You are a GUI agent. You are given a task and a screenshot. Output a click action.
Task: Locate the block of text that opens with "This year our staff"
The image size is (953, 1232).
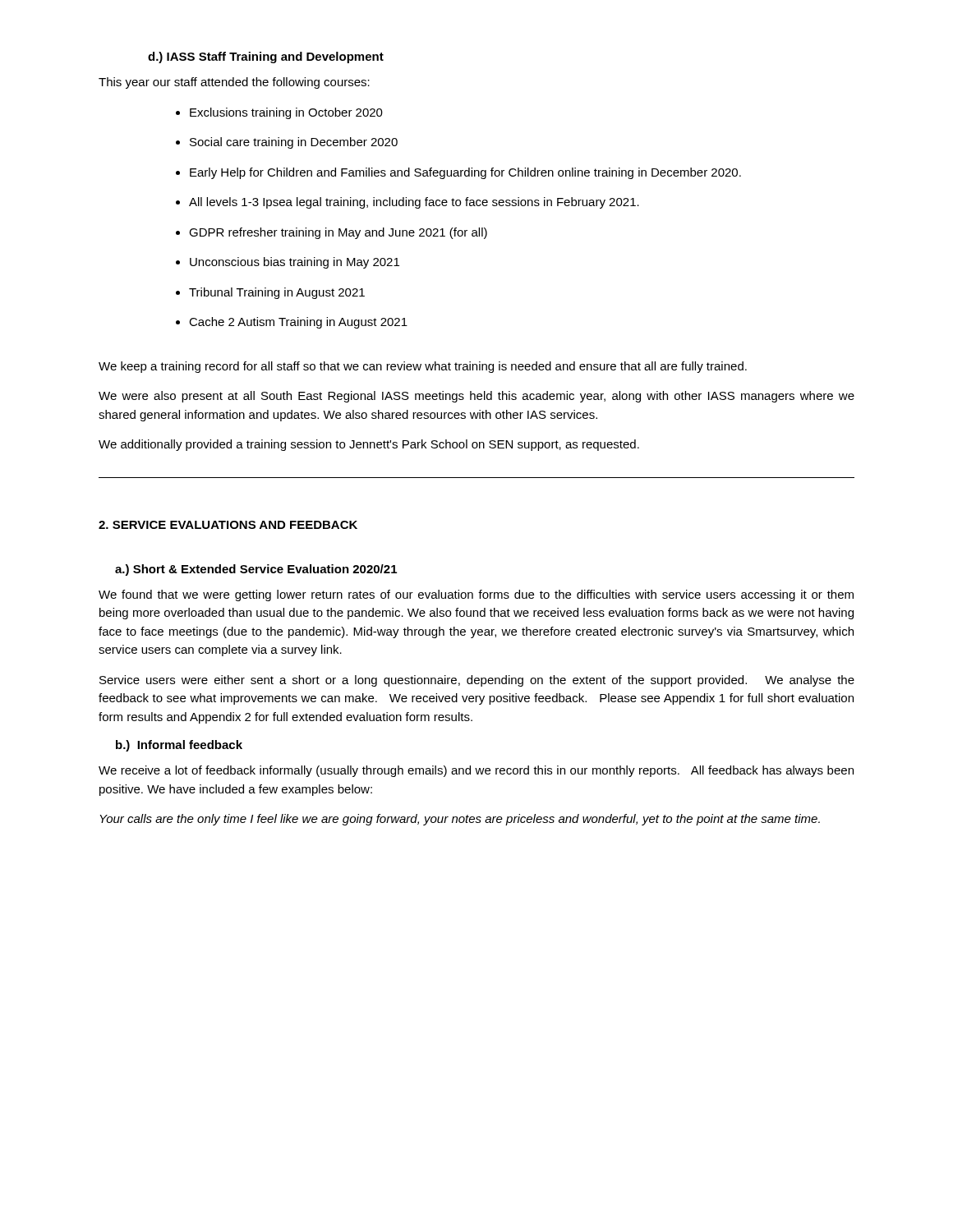pyautogui.click(x=234, y=82)
